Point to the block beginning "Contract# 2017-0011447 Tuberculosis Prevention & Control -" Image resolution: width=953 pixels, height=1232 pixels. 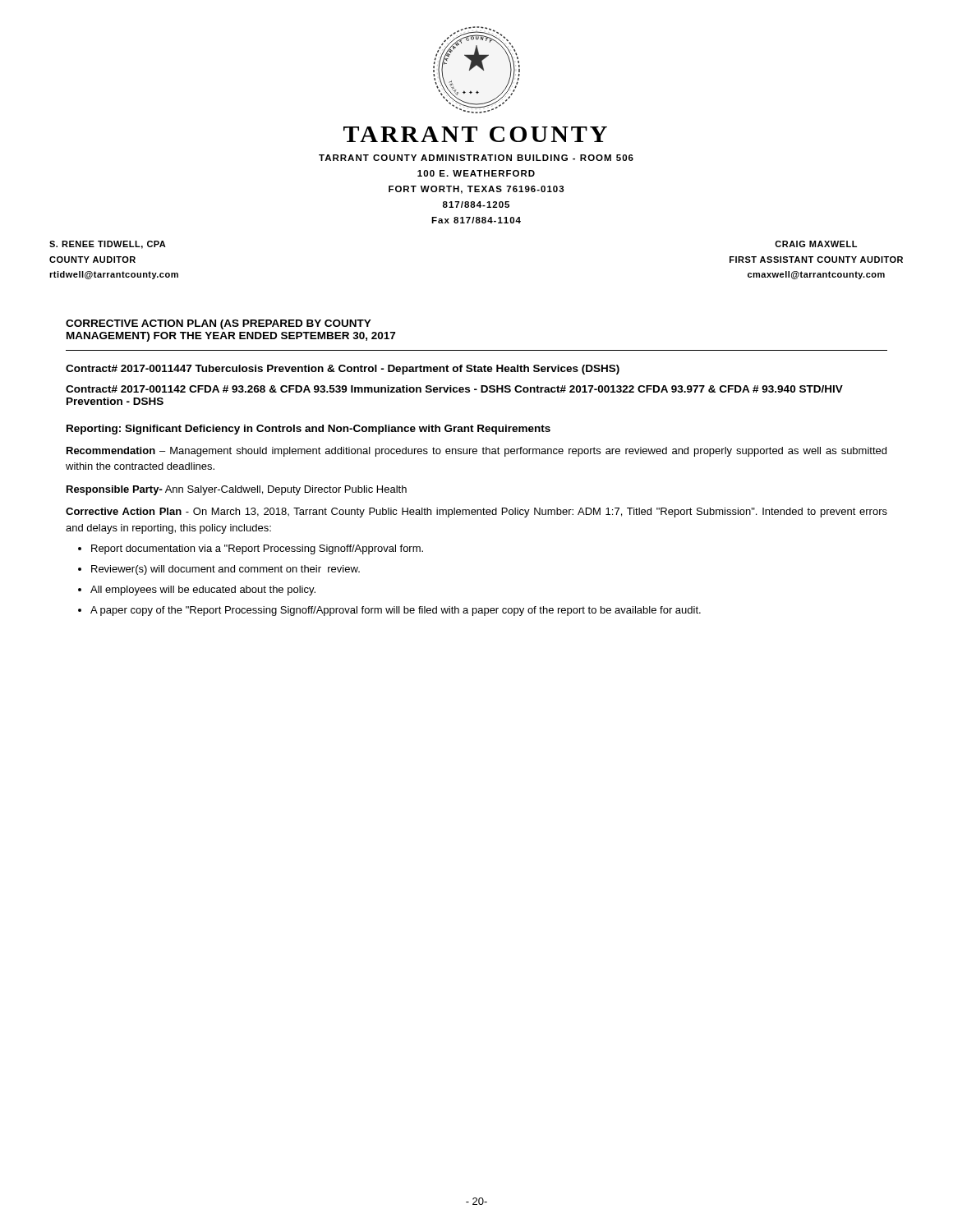[343, 368]
